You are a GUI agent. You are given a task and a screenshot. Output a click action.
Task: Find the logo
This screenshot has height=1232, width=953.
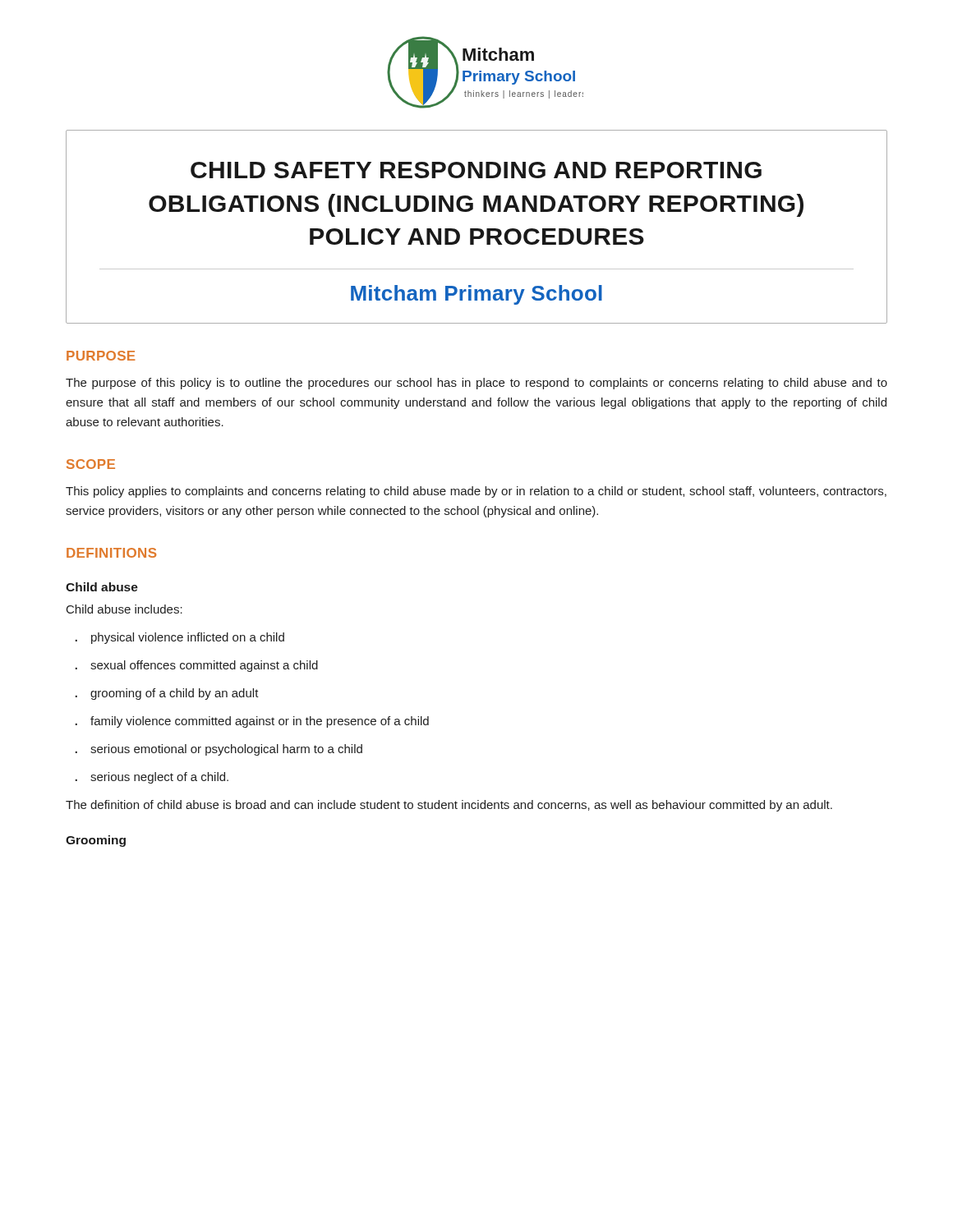[476, 65]
